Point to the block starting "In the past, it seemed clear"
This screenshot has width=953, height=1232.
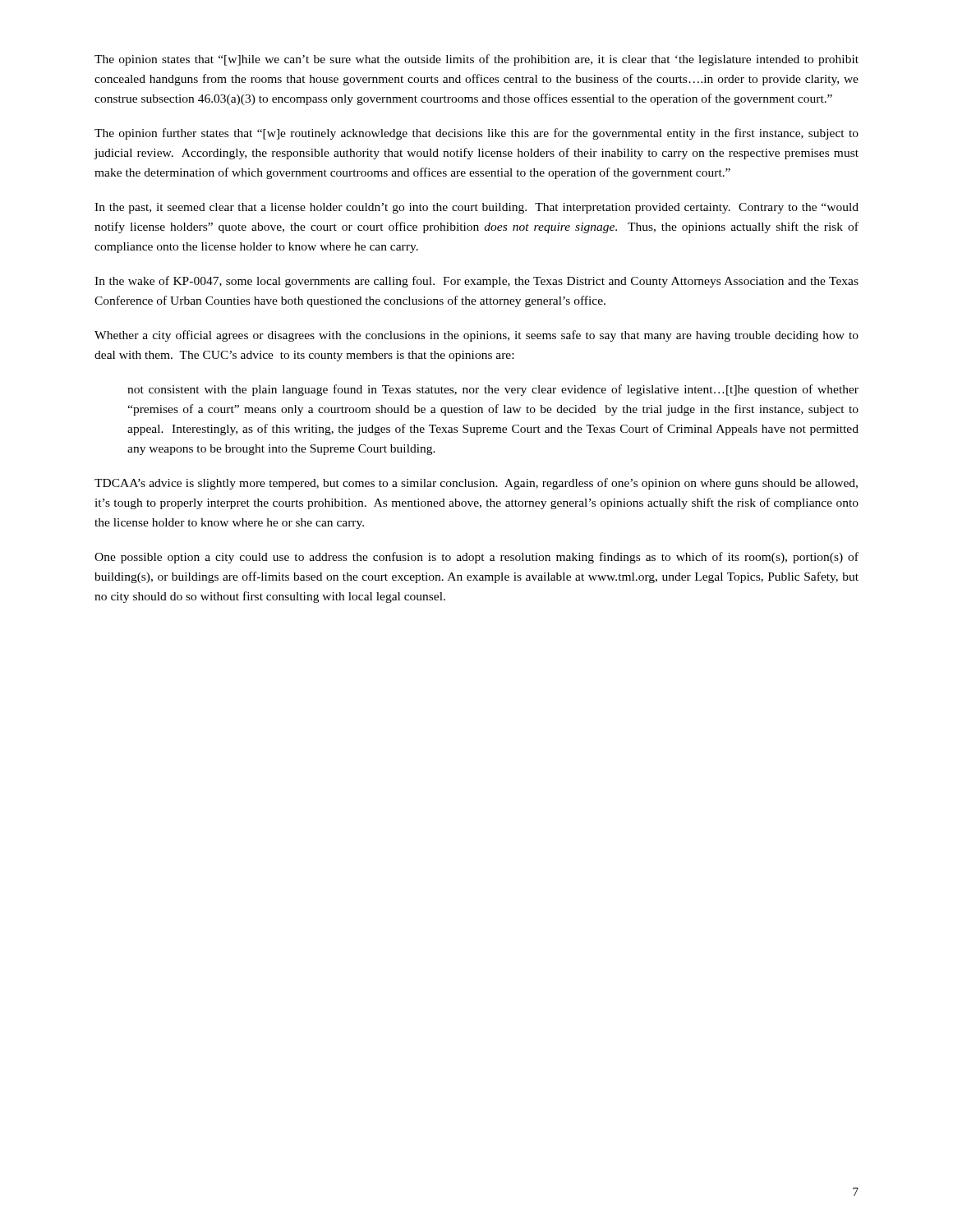476,226
